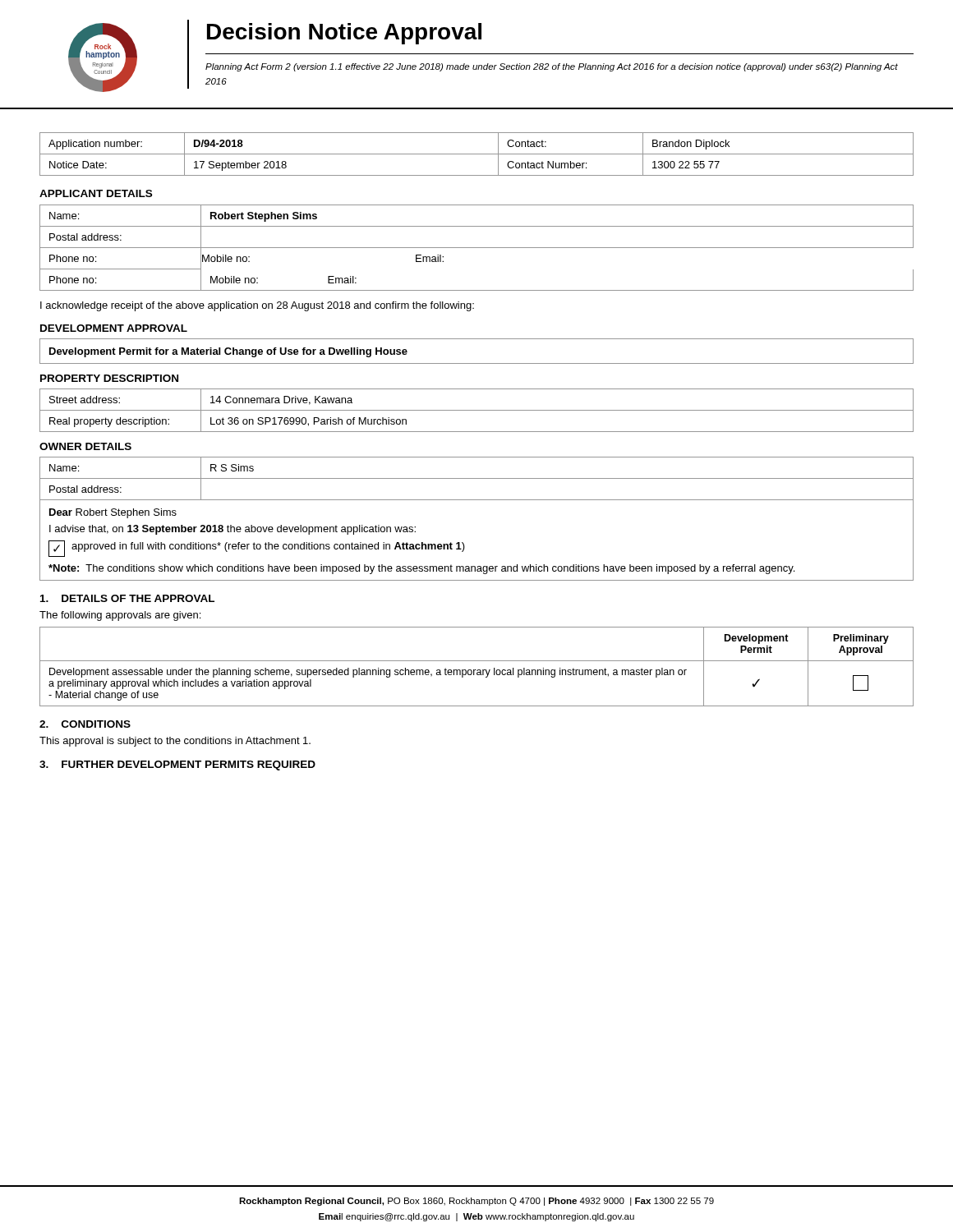Locate the text "The following approvals are given:"
Image resolution: width=953 pixels, height=1232 pixels.
pyautogui.click(x=120, y=614)
